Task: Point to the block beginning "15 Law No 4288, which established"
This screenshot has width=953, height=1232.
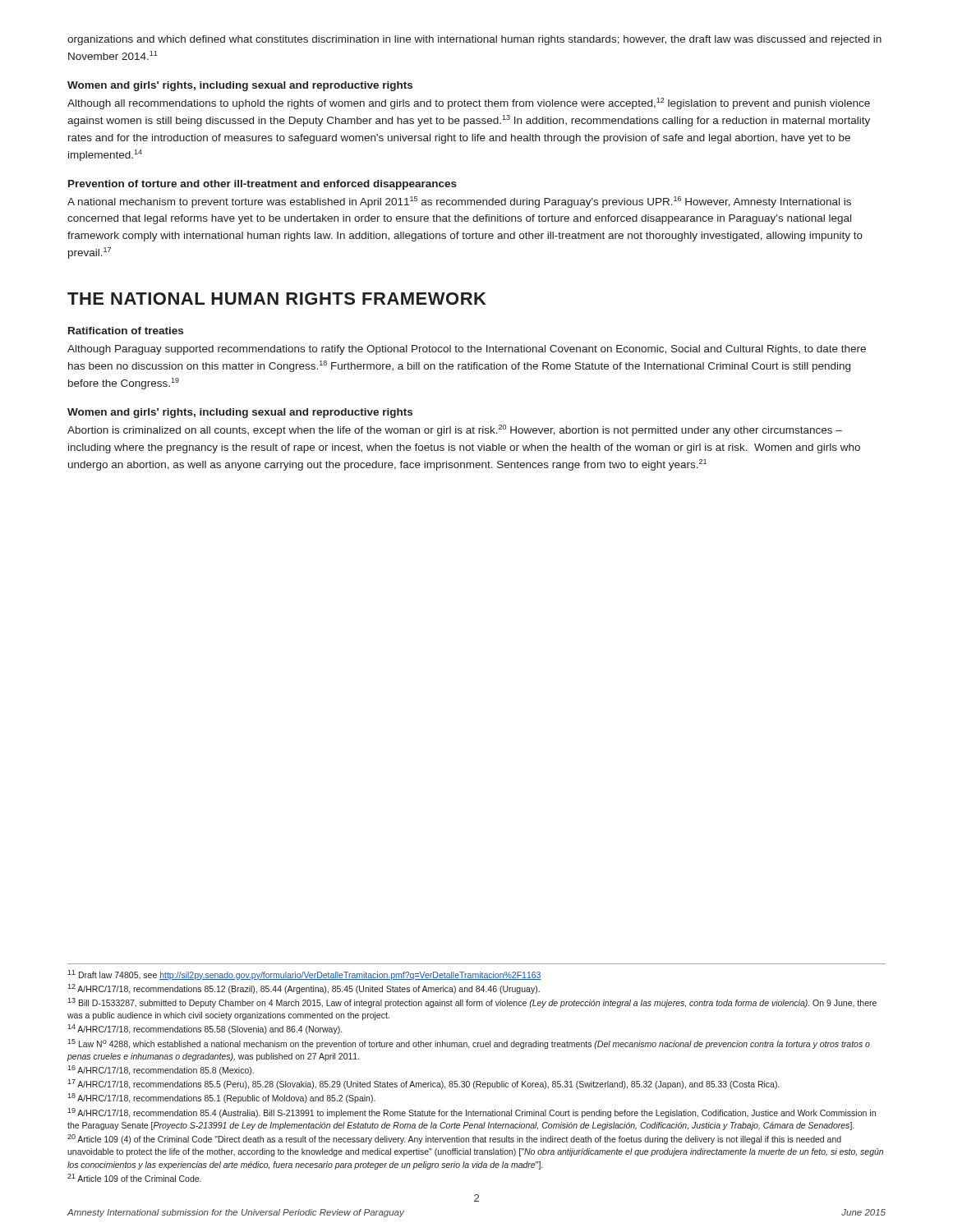Action: (476, 1050)
